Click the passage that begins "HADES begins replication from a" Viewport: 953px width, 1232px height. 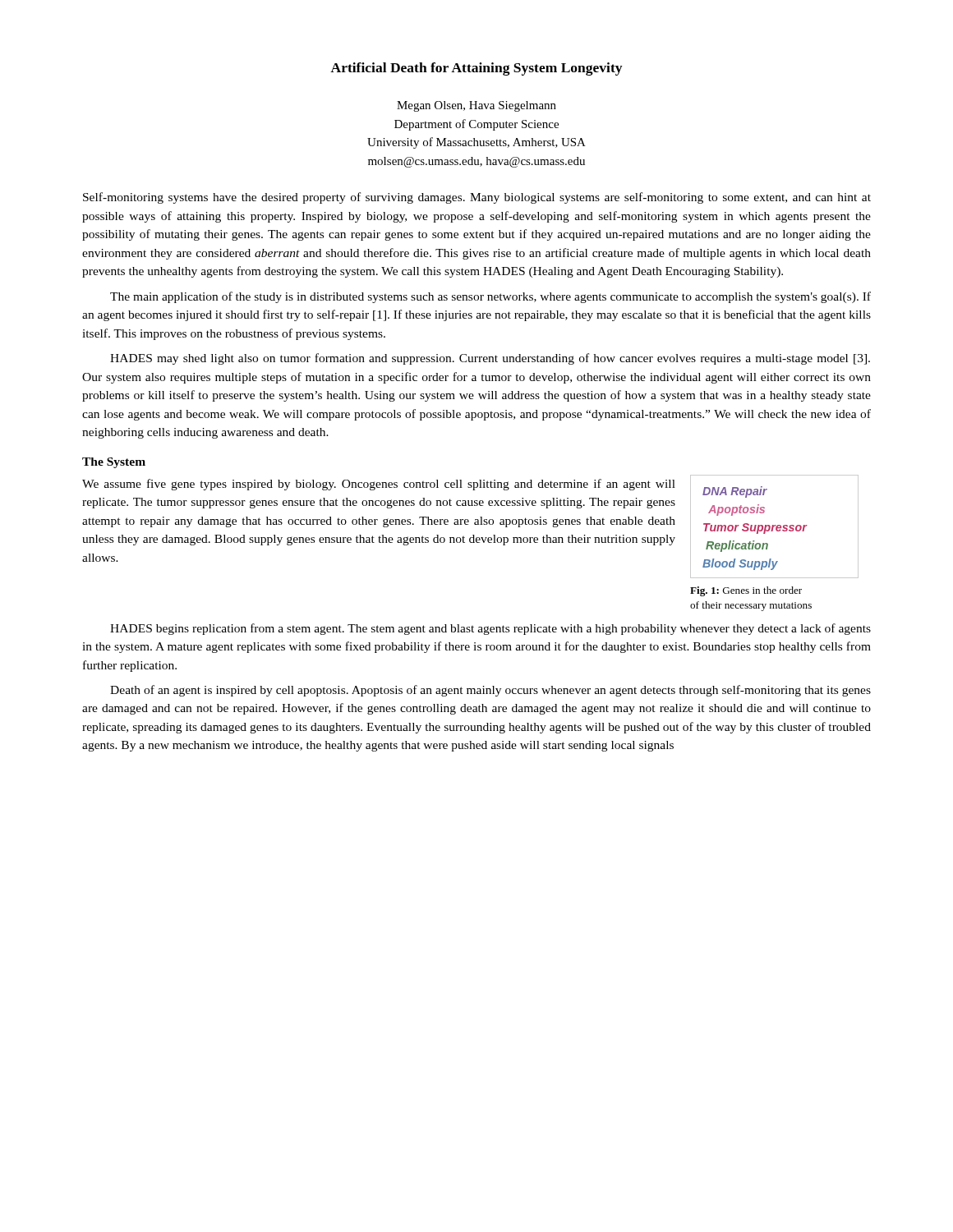point(476,647)
